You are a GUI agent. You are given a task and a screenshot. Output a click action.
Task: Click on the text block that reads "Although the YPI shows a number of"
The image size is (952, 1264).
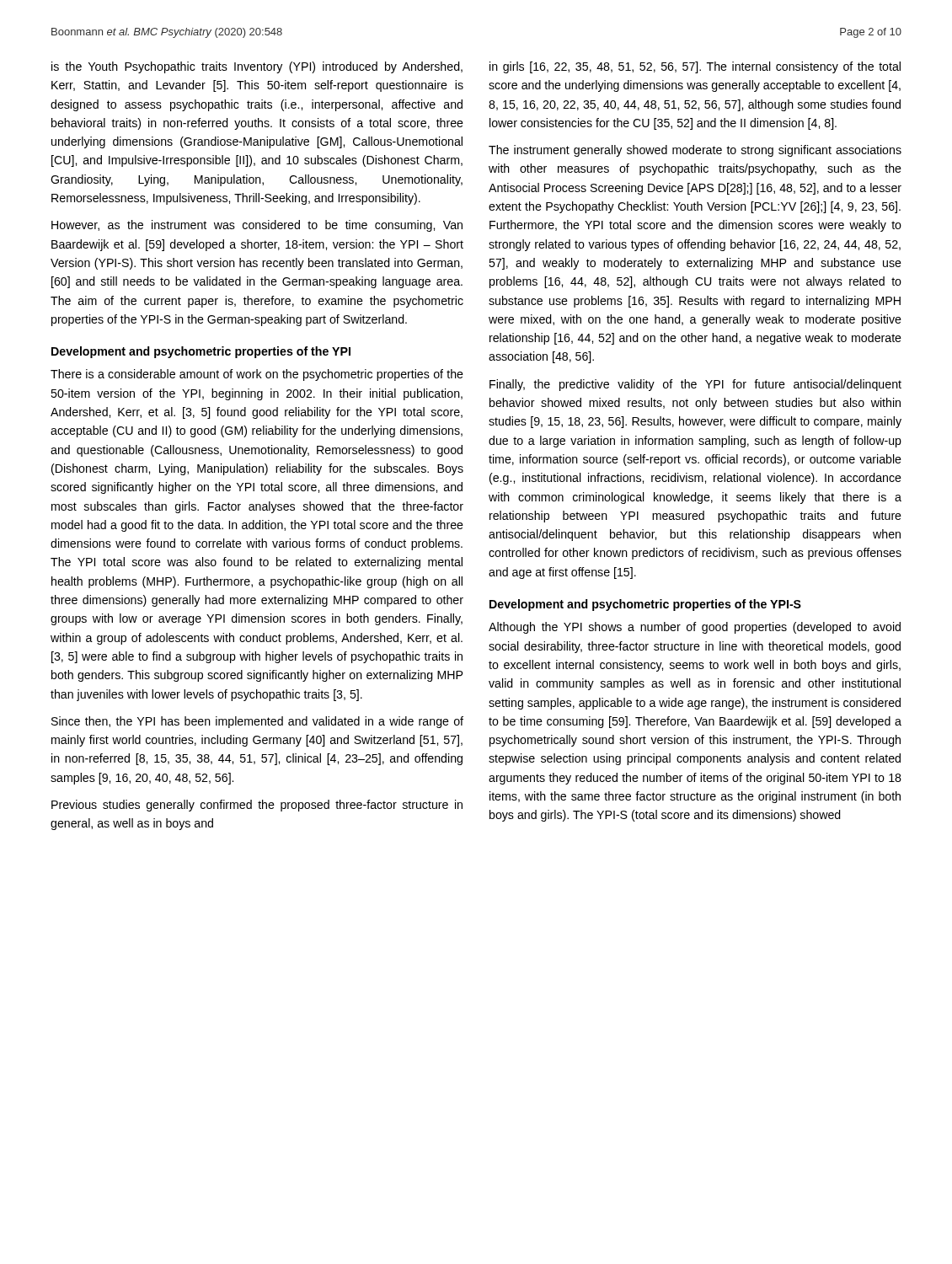(x=695, y=721)
